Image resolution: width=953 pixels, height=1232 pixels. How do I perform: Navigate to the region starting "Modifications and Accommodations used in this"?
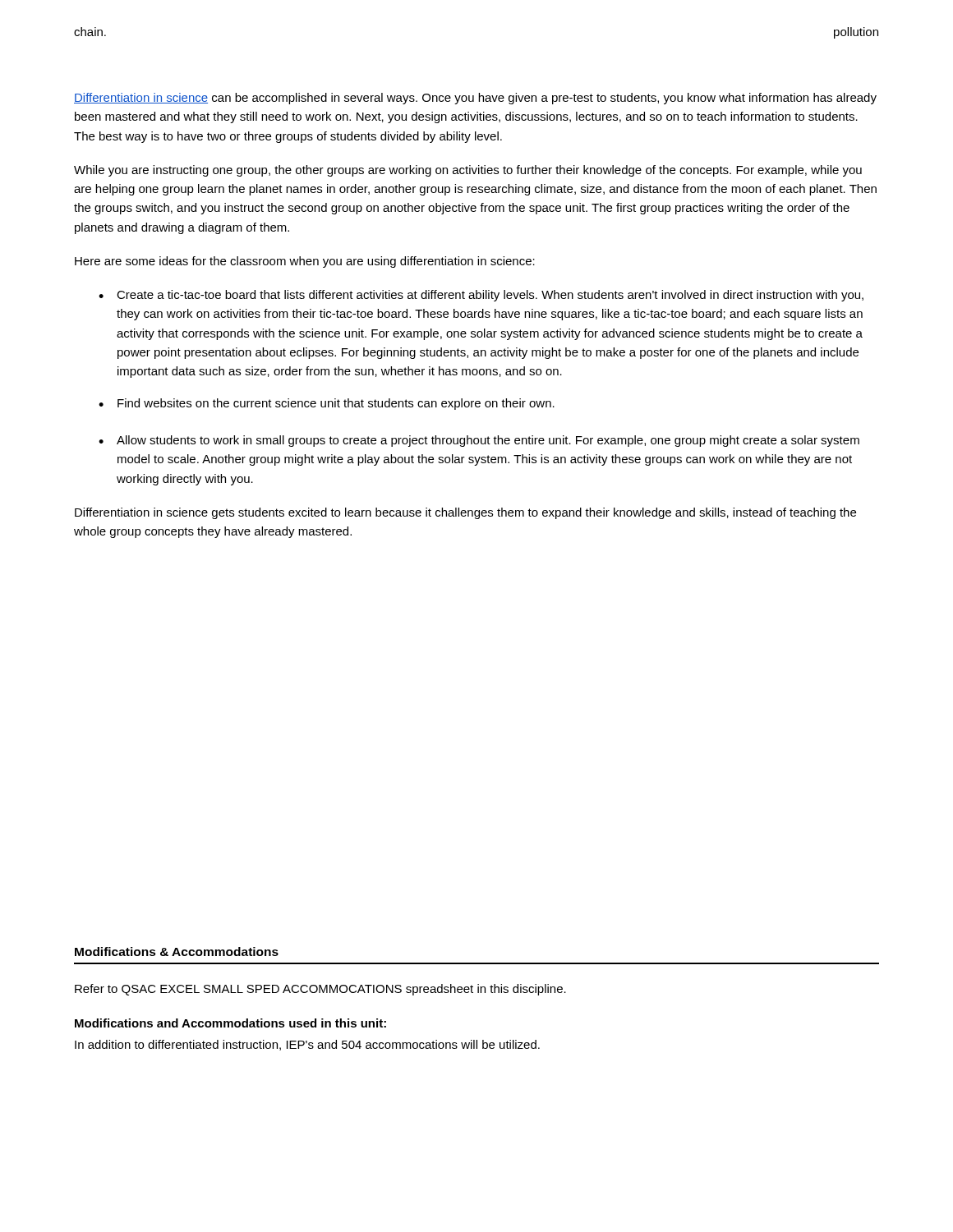(230, 1023)
